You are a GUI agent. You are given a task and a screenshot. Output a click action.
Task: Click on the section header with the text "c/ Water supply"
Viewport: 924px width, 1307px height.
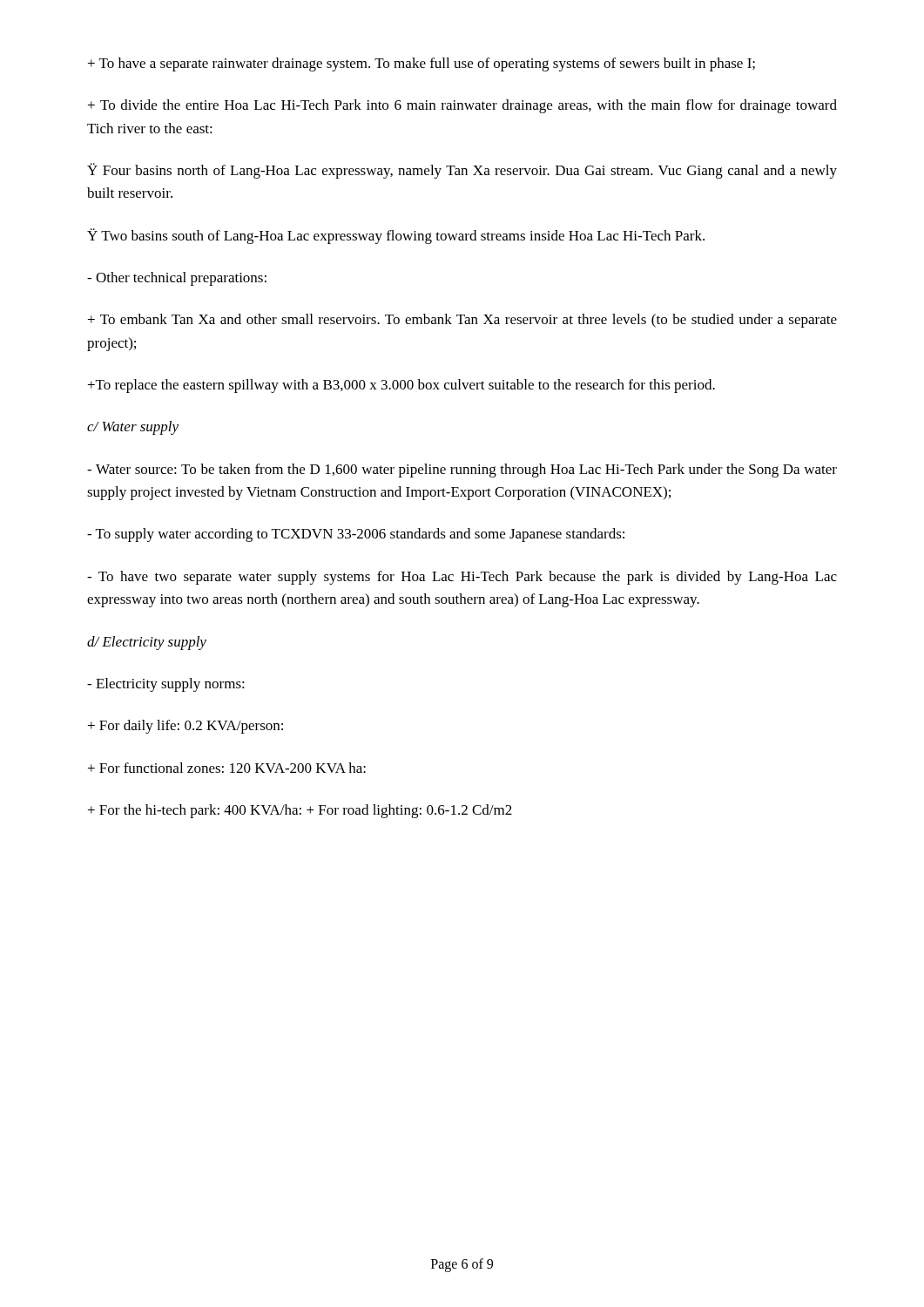click(133, 427)
